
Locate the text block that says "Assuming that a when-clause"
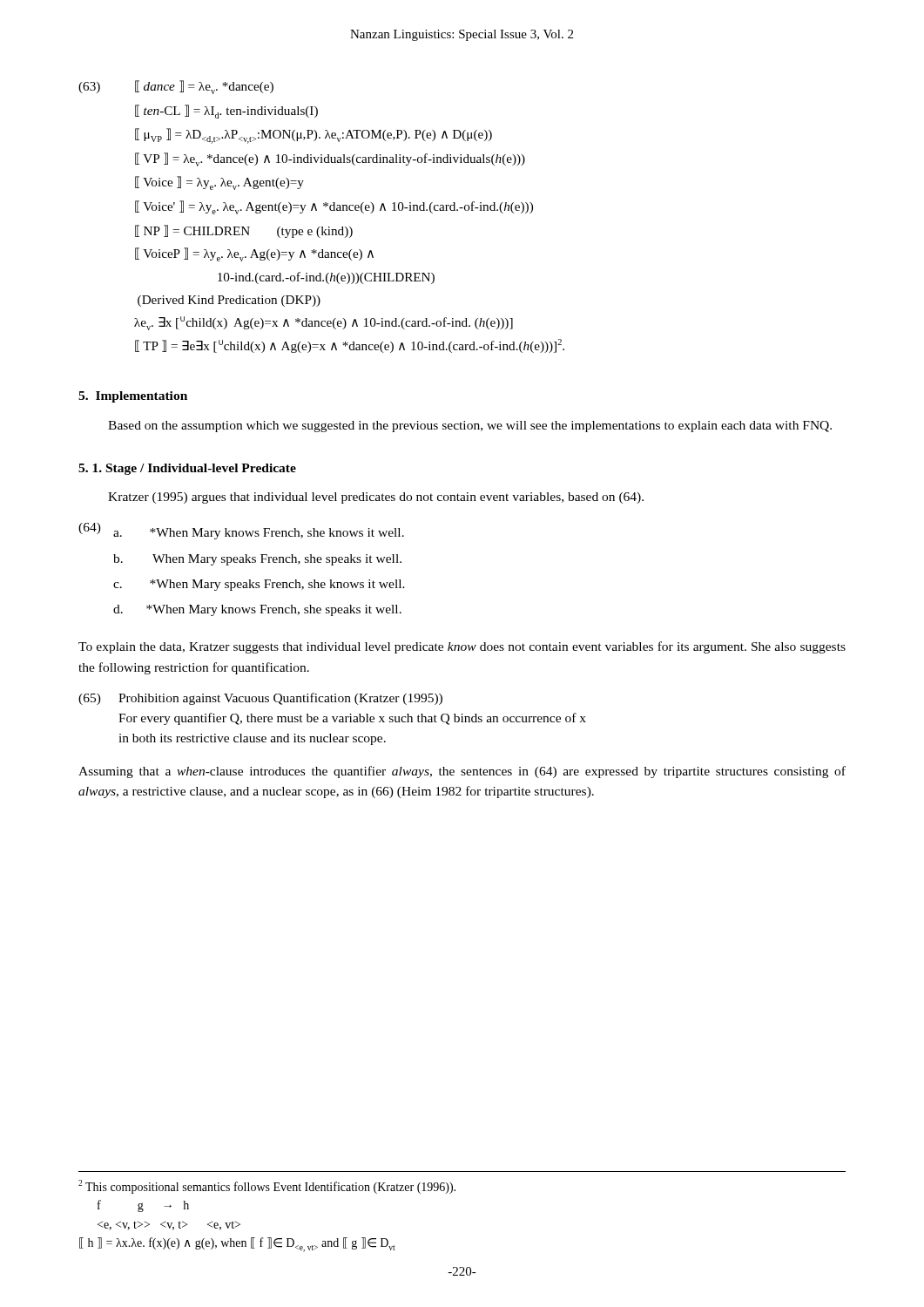coord(462,781)
